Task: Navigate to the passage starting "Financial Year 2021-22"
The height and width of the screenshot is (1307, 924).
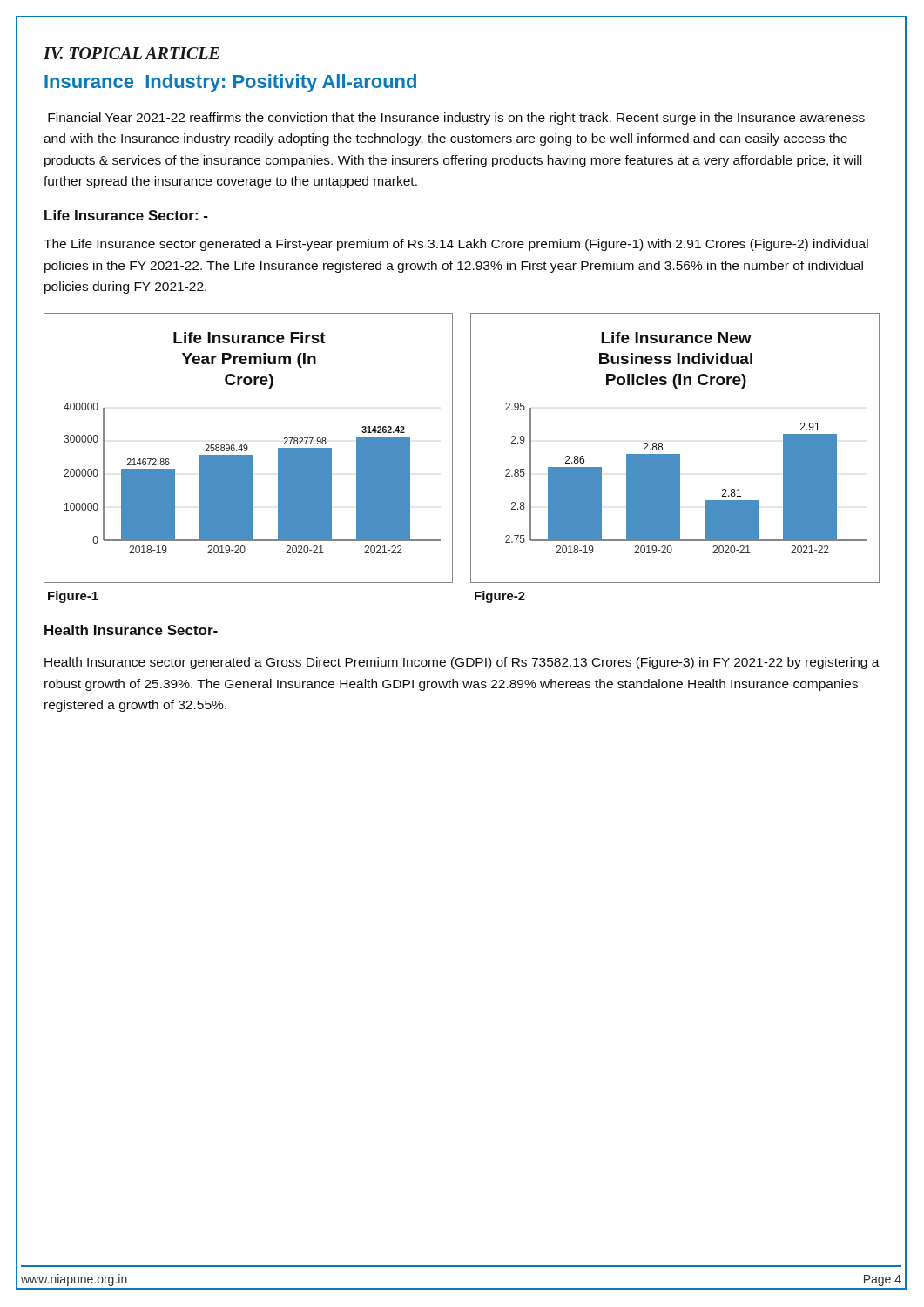Action: [454, 149]
